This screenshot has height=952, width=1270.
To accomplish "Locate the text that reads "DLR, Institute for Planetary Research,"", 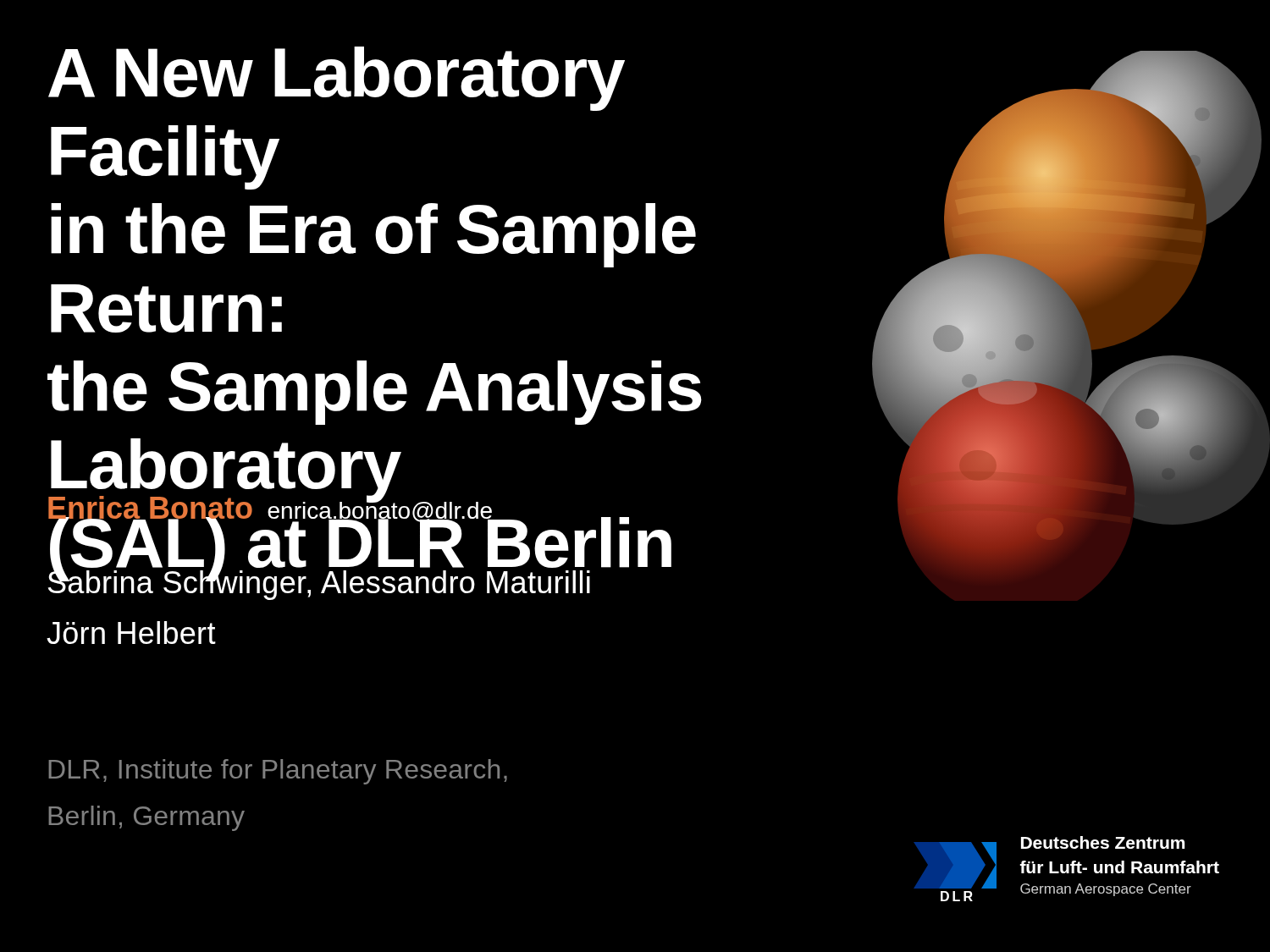I will pos(278,769).
